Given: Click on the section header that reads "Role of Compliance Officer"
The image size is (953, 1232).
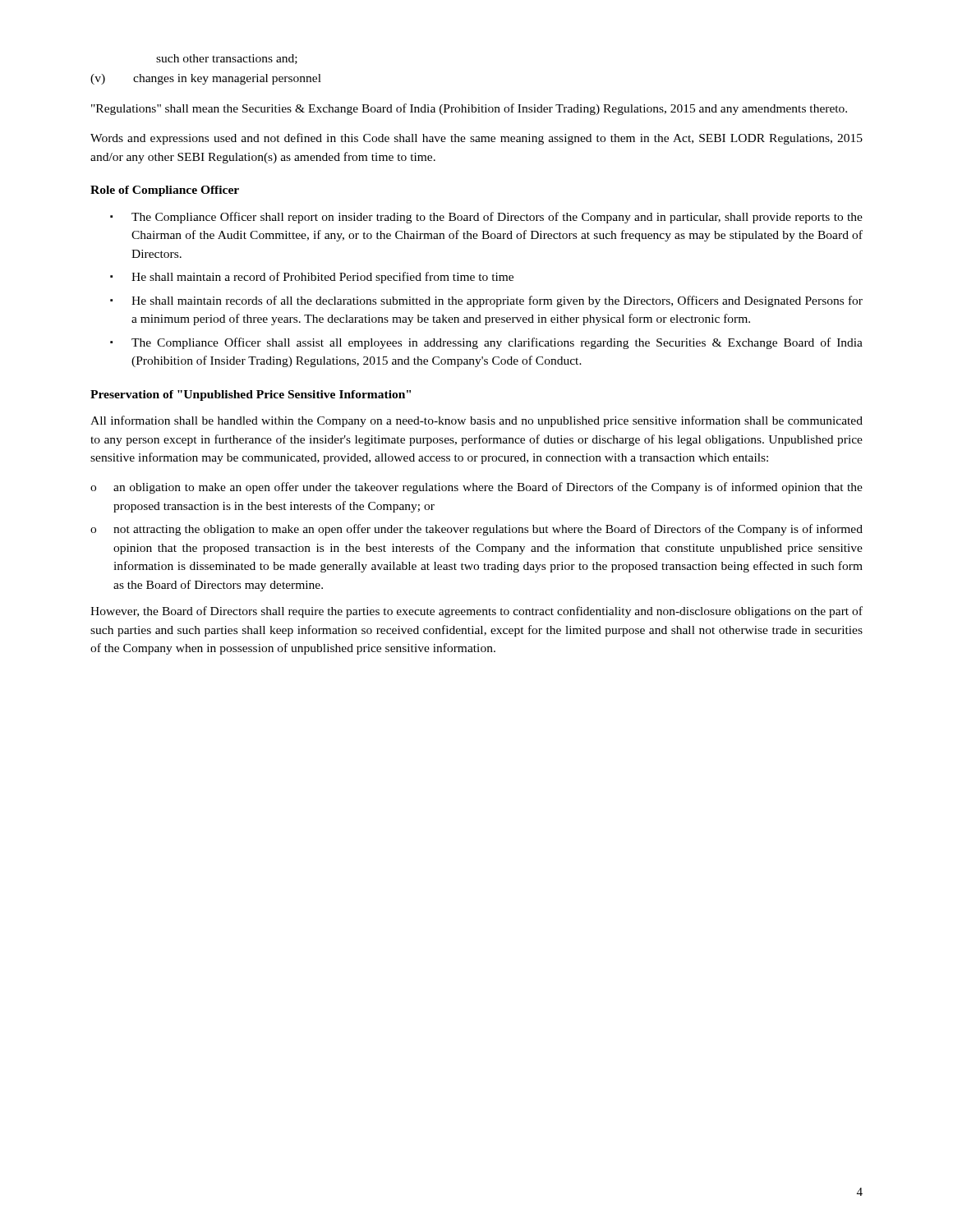Looking at the screenshot, I should 165,190.
